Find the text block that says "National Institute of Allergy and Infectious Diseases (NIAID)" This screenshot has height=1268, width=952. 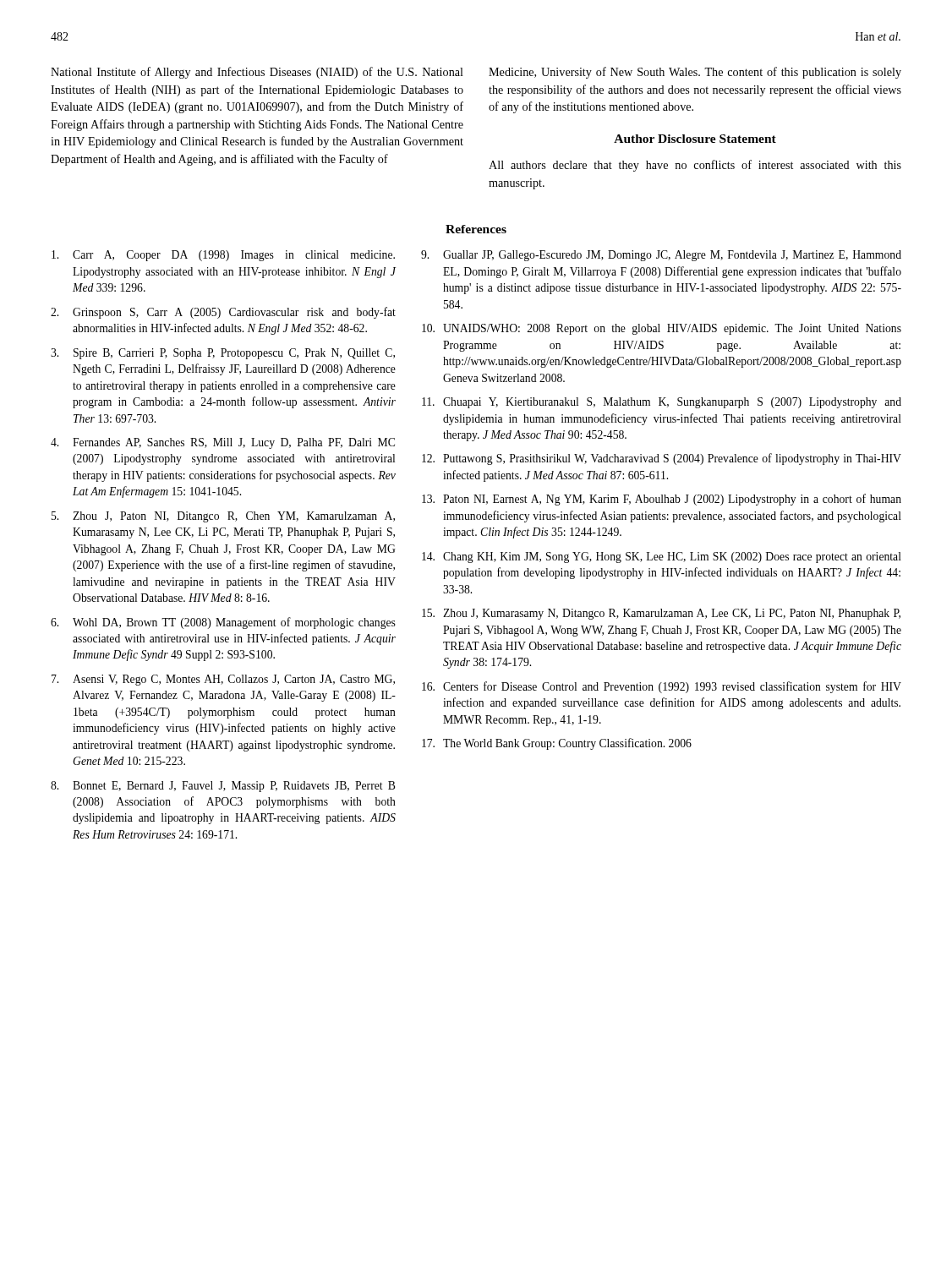point(257,115)
